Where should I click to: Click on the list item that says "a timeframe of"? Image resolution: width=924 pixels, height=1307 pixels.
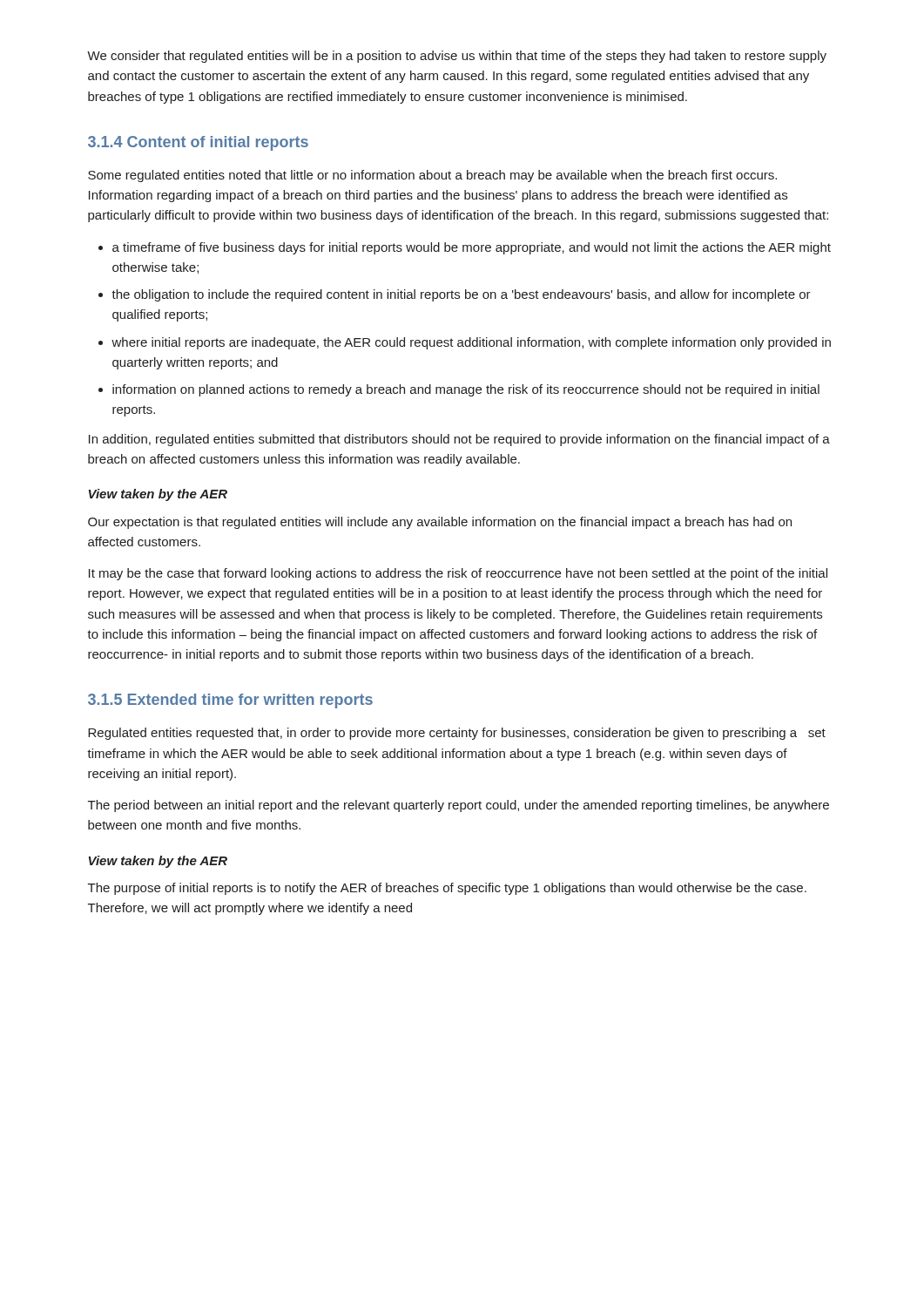(462, 328)
